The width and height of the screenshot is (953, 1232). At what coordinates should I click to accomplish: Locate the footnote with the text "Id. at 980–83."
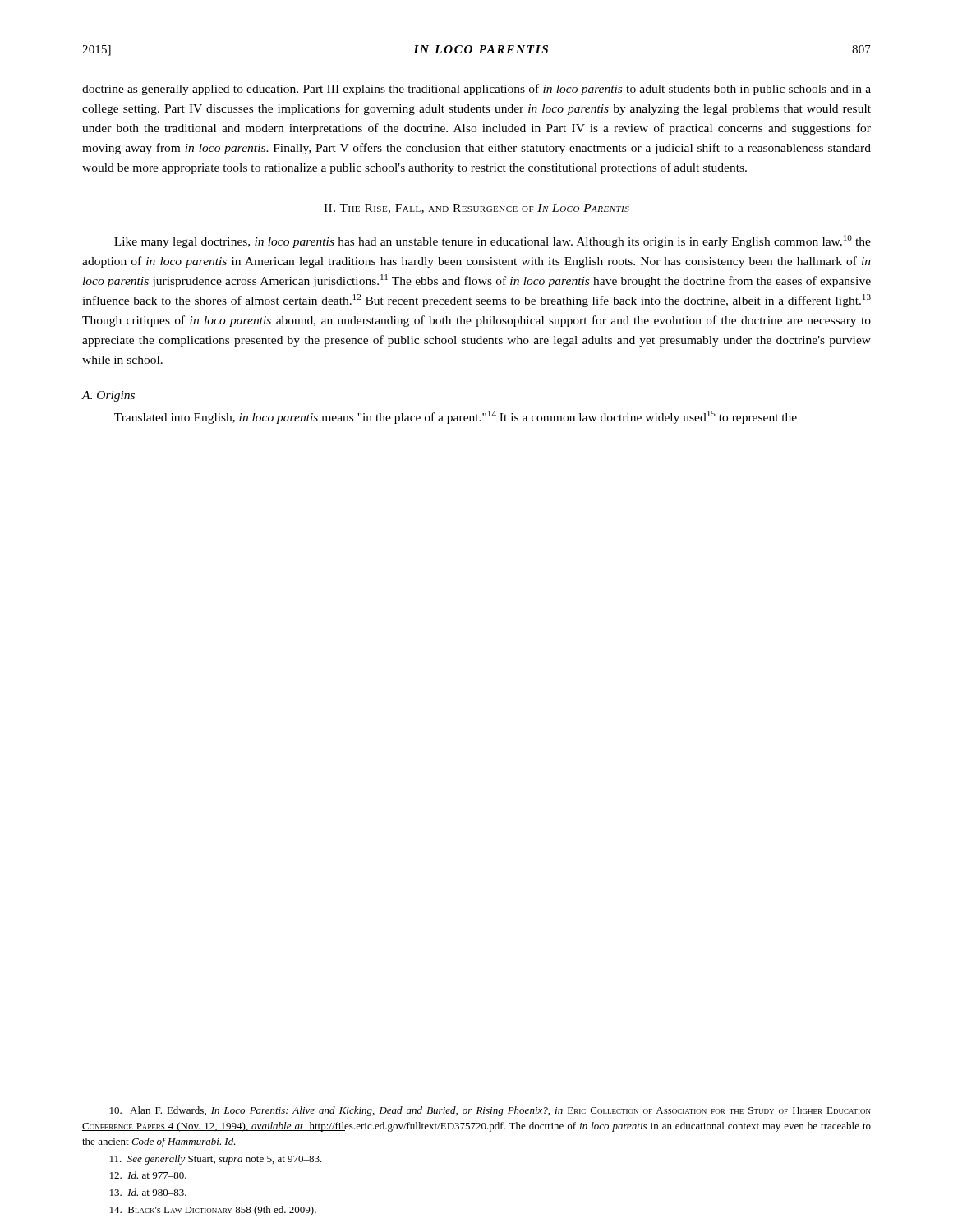coord(148,1192)
